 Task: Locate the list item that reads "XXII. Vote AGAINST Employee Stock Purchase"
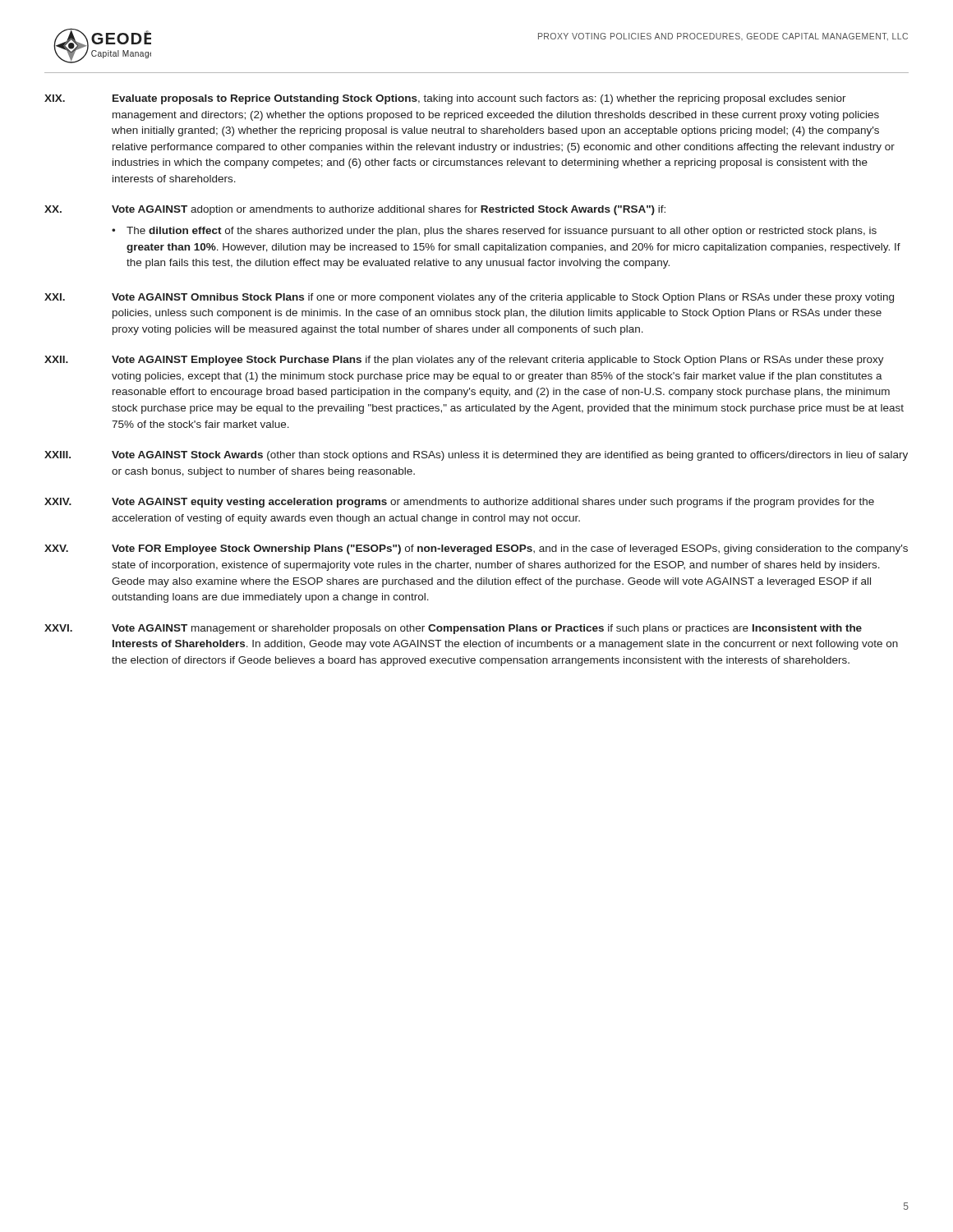click(x=476, y=392)
